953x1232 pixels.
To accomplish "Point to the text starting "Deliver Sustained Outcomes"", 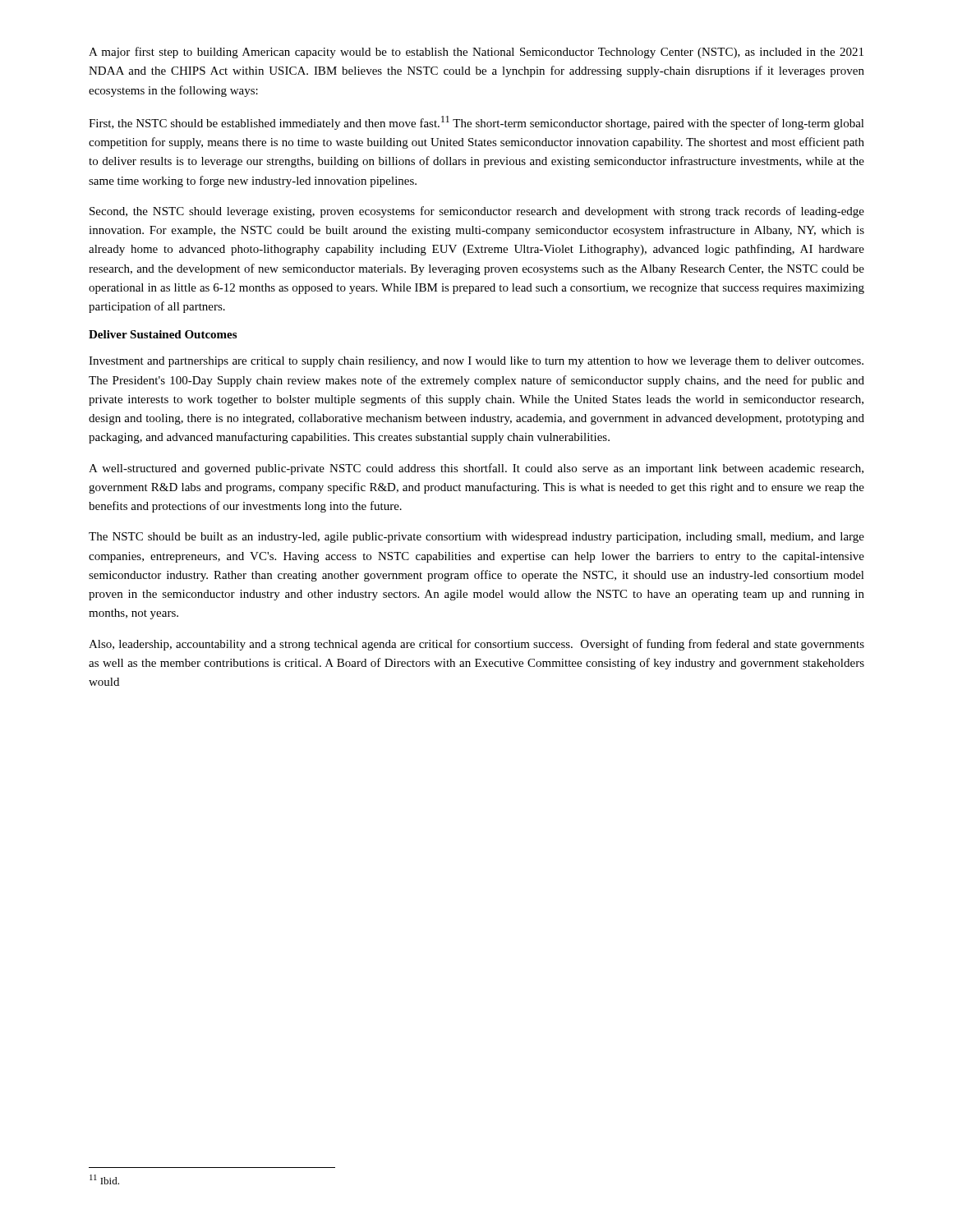I will coord(163,334).
